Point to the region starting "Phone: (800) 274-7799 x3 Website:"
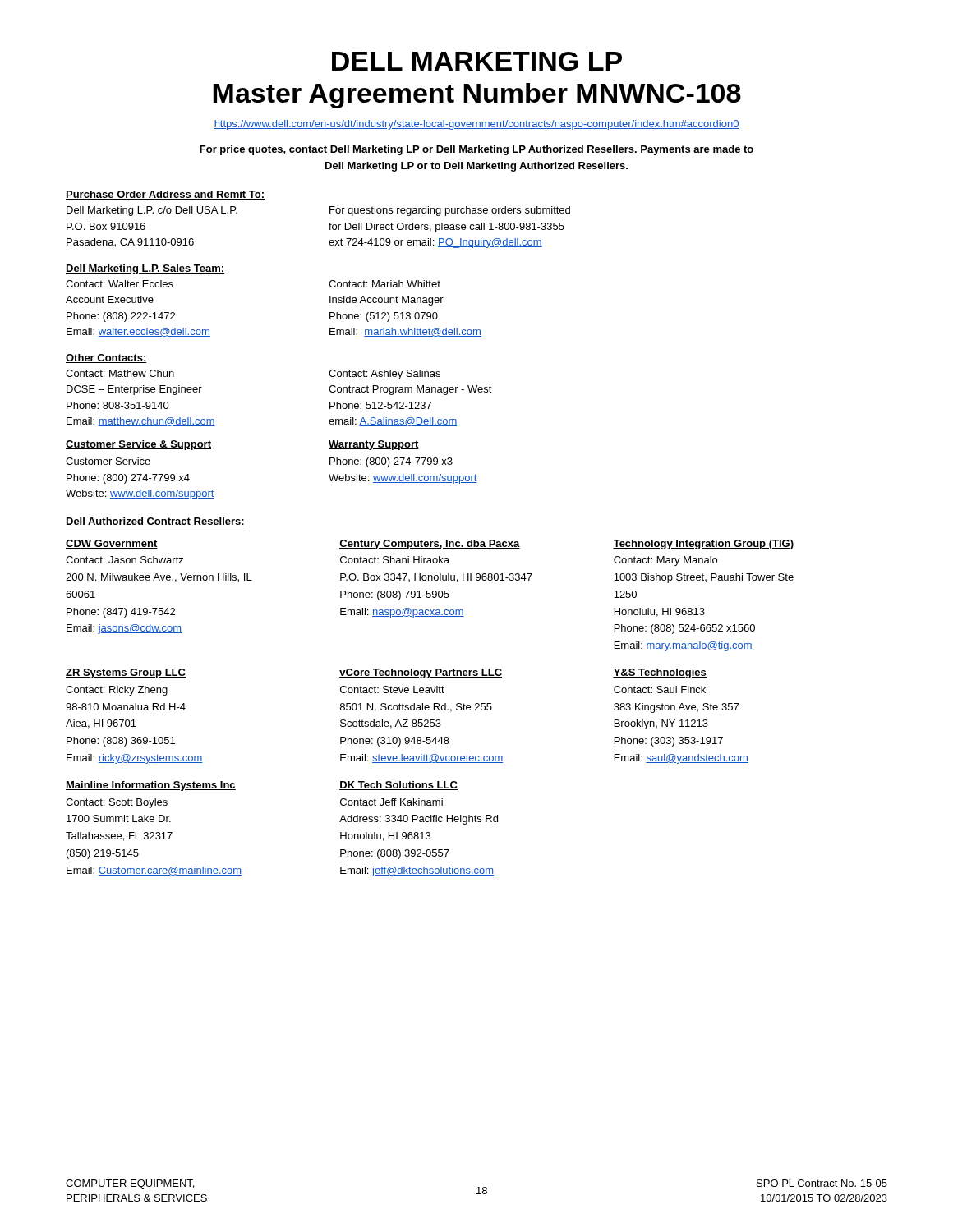 point(403,469)
